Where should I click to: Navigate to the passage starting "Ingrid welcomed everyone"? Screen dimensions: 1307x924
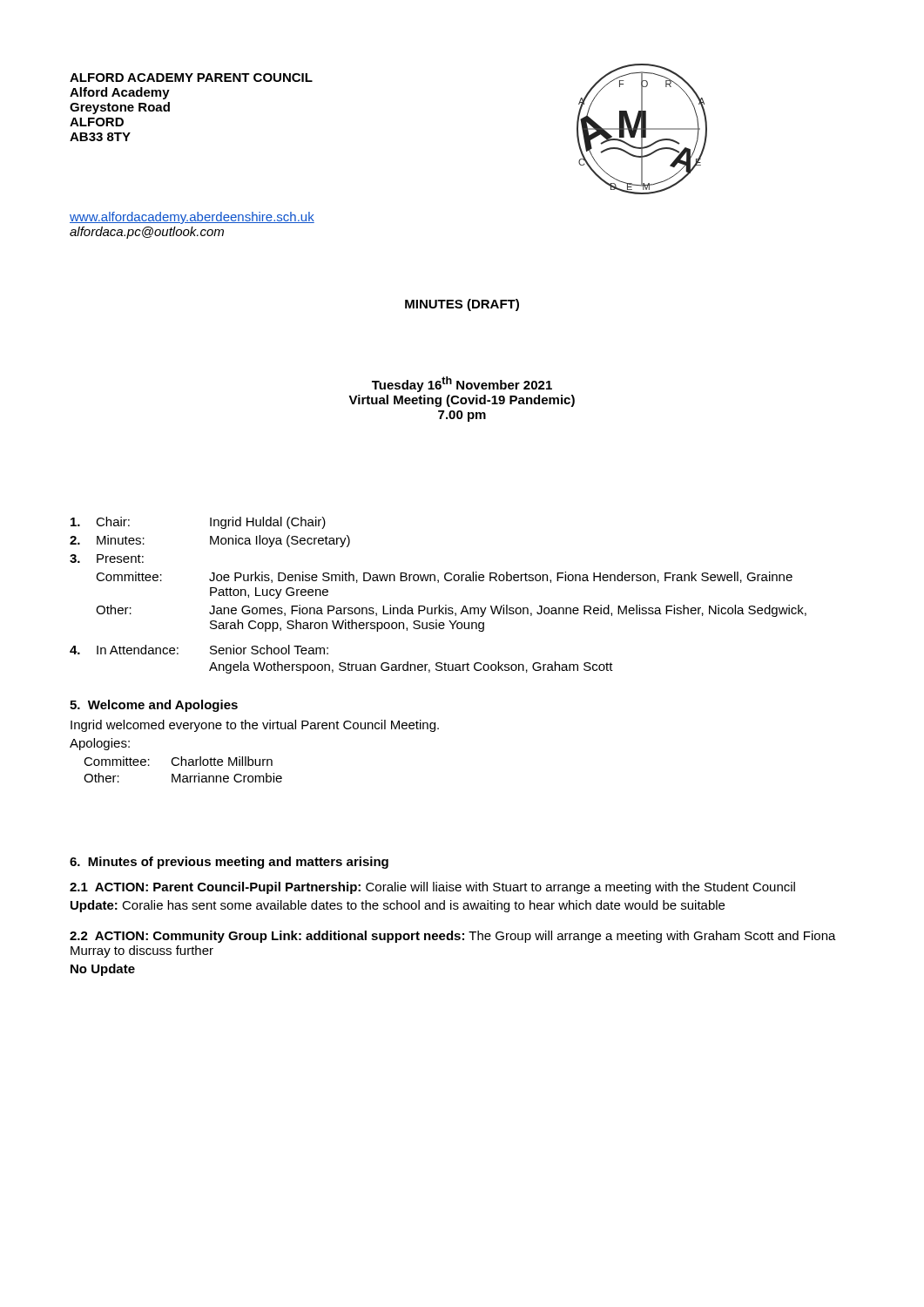point(255,726)
